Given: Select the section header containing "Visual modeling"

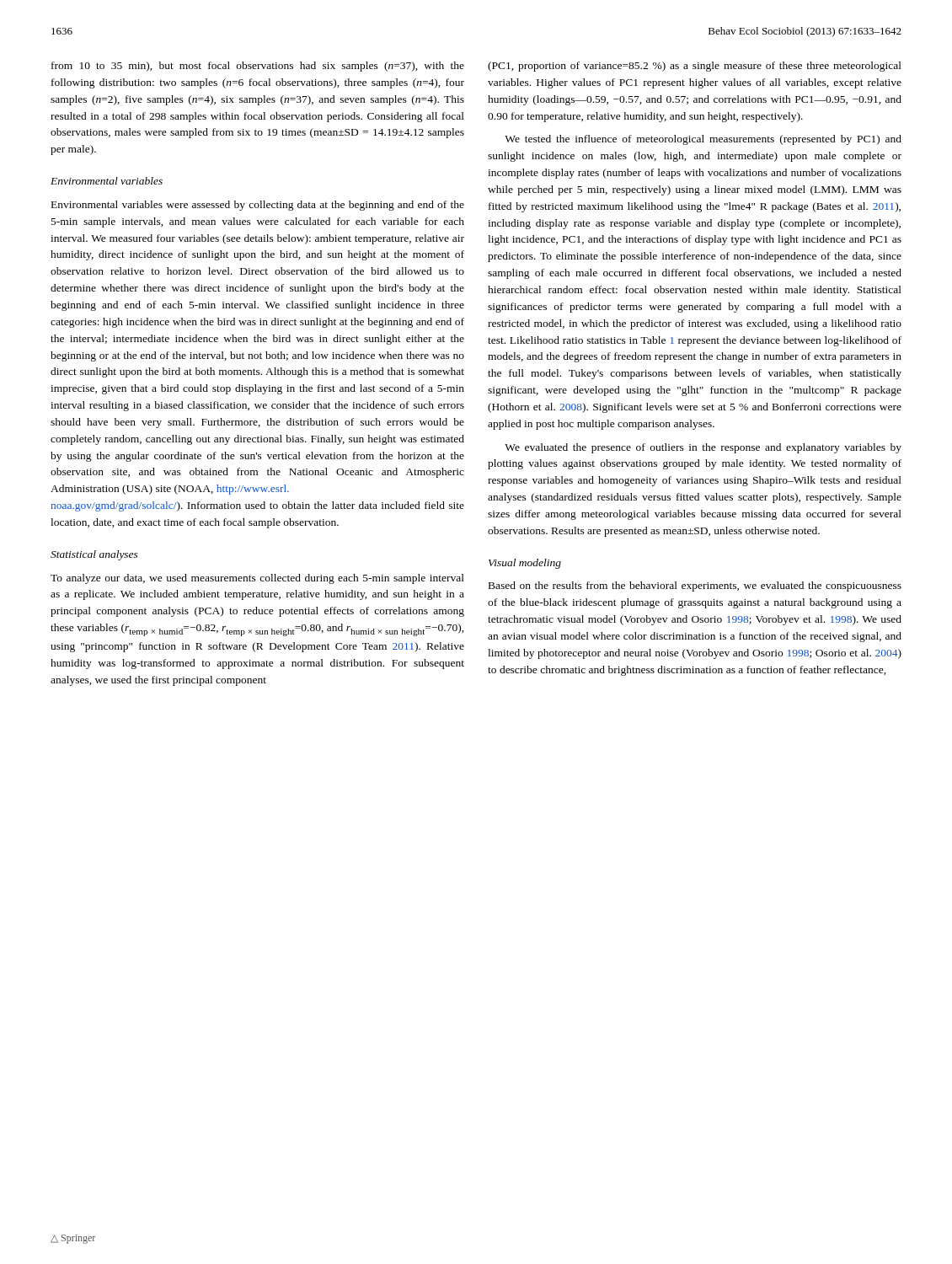Looking at the screenshot, I should pyautogui.click(x=525, y=564).
